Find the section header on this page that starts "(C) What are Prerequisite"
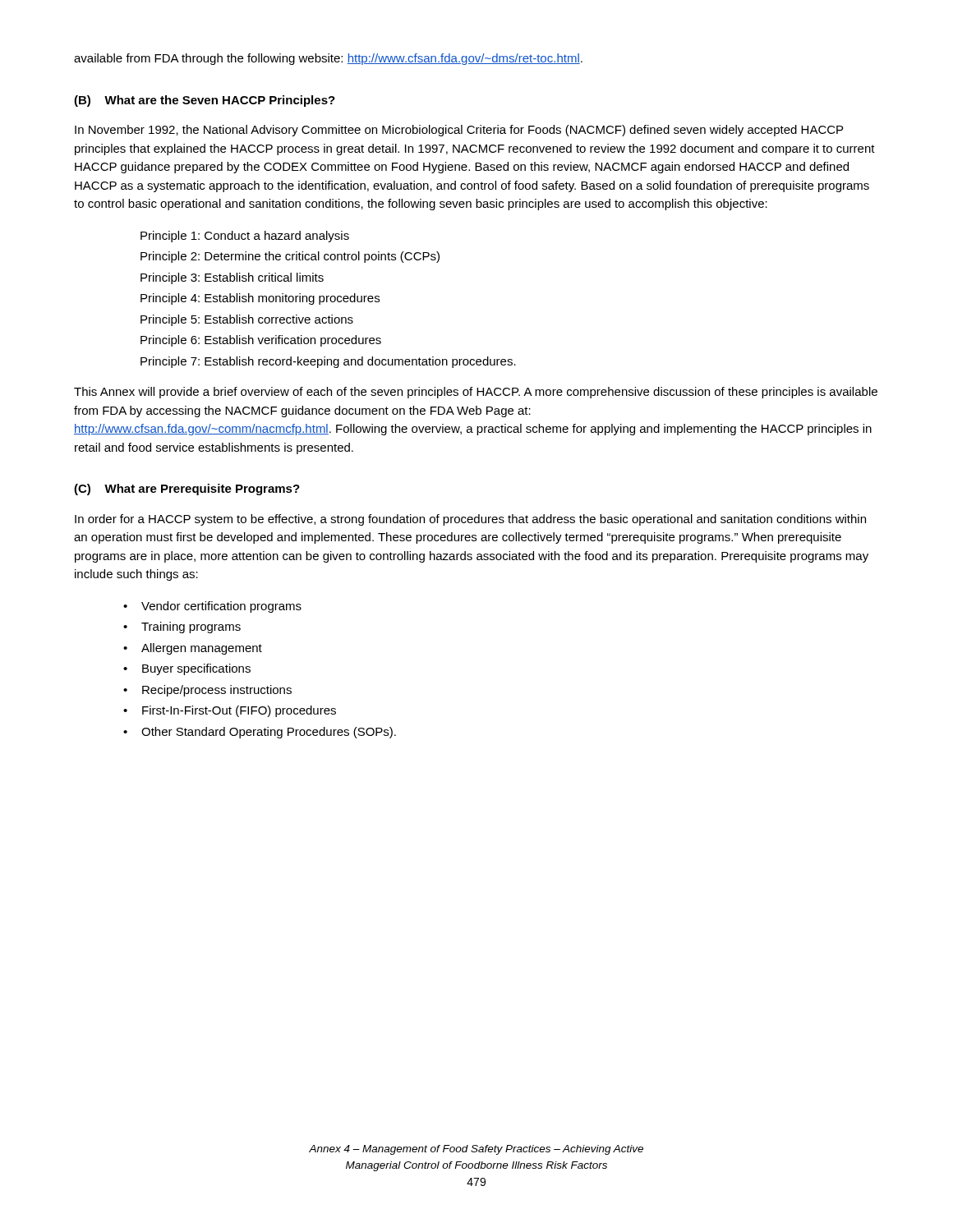The height and width of the screenshot is (1232, 953). [187, 490]
